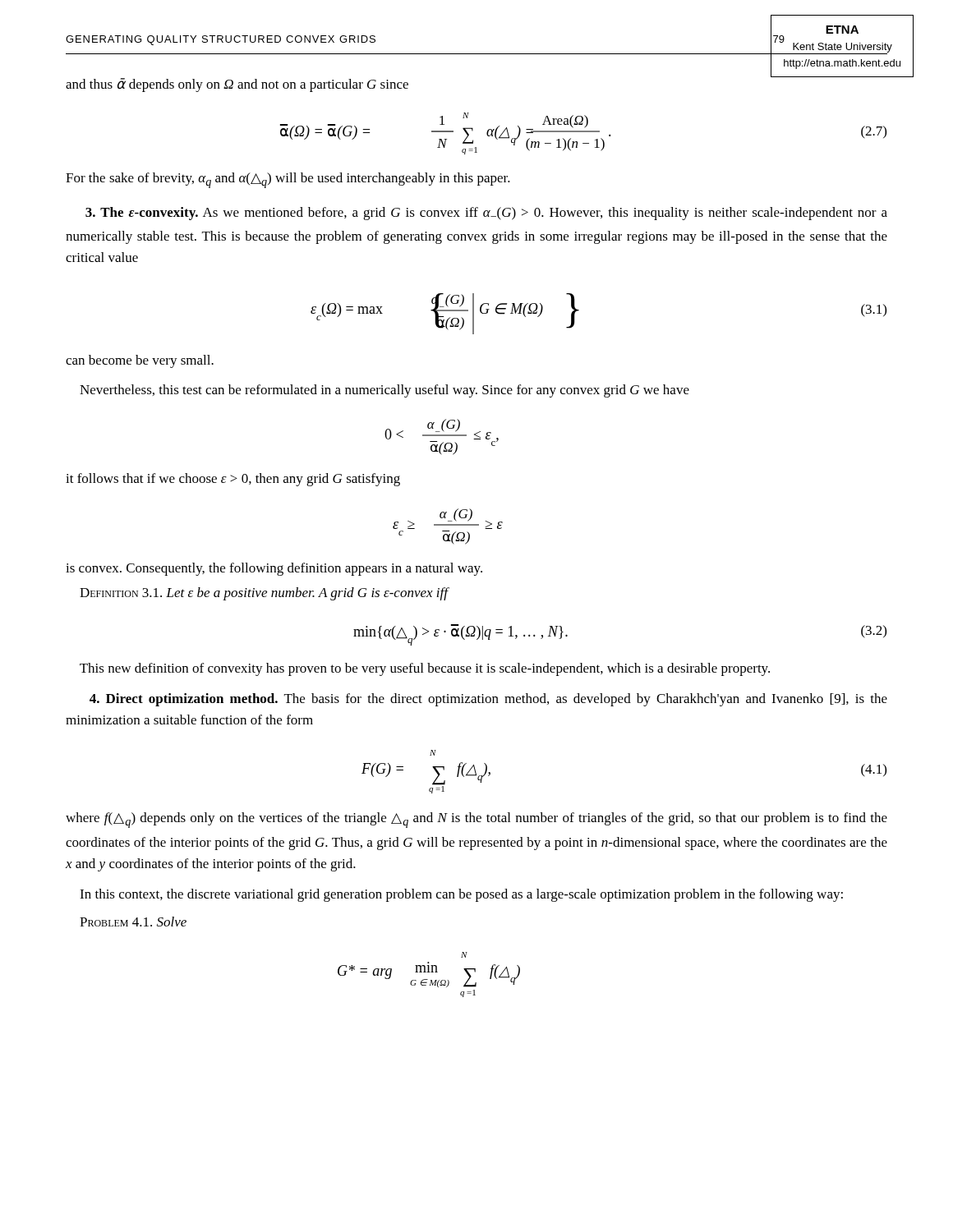The width and height of the screenshot is (953, 1232).
Task: Locate the passage starting "Problem 4.1. Solve"
Action: pos(126,922)
